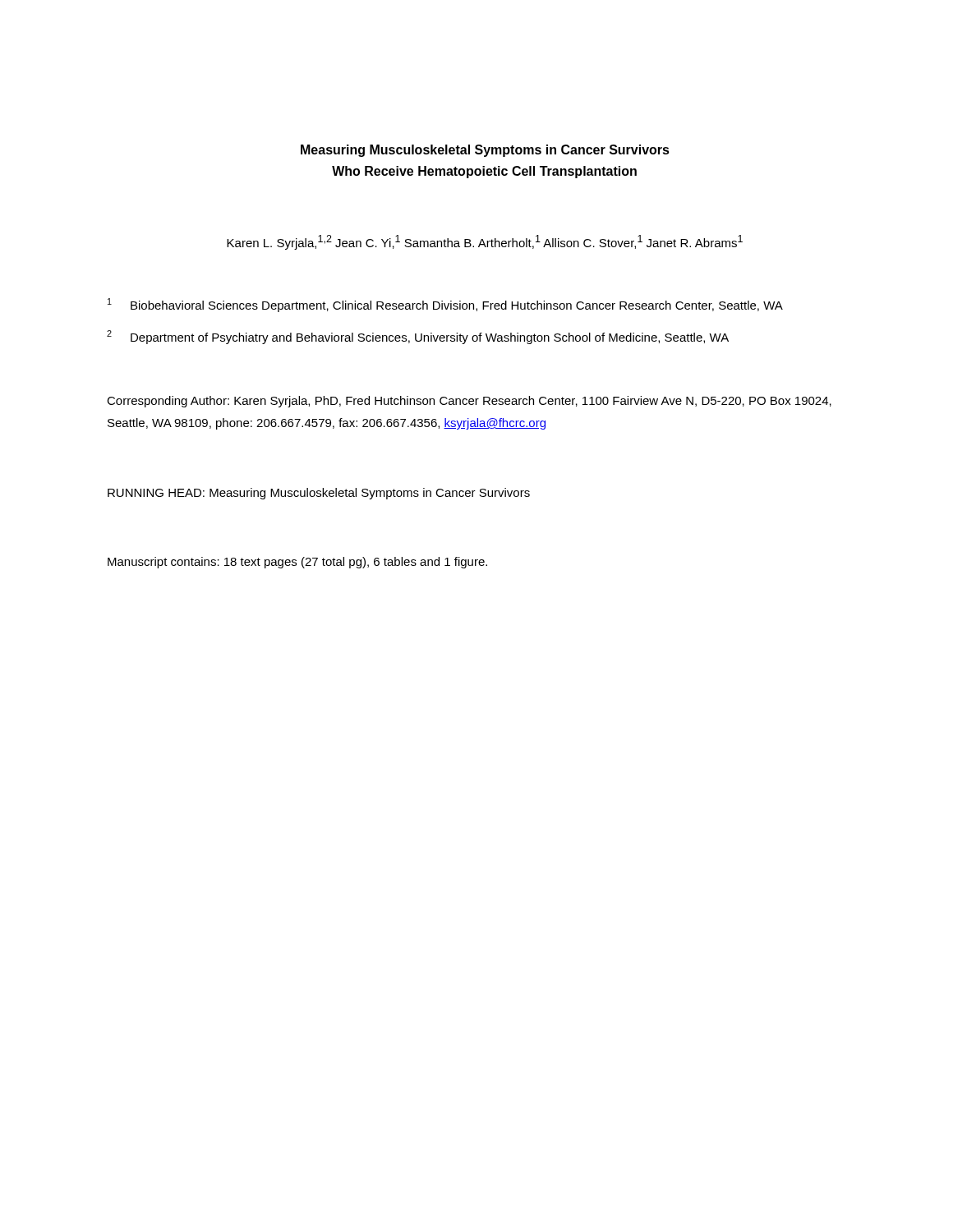Point to the block beginning "2 Department of Psychiatry and Behavioral"
The width and height of the screenshot is (953, 1232).
485,337
